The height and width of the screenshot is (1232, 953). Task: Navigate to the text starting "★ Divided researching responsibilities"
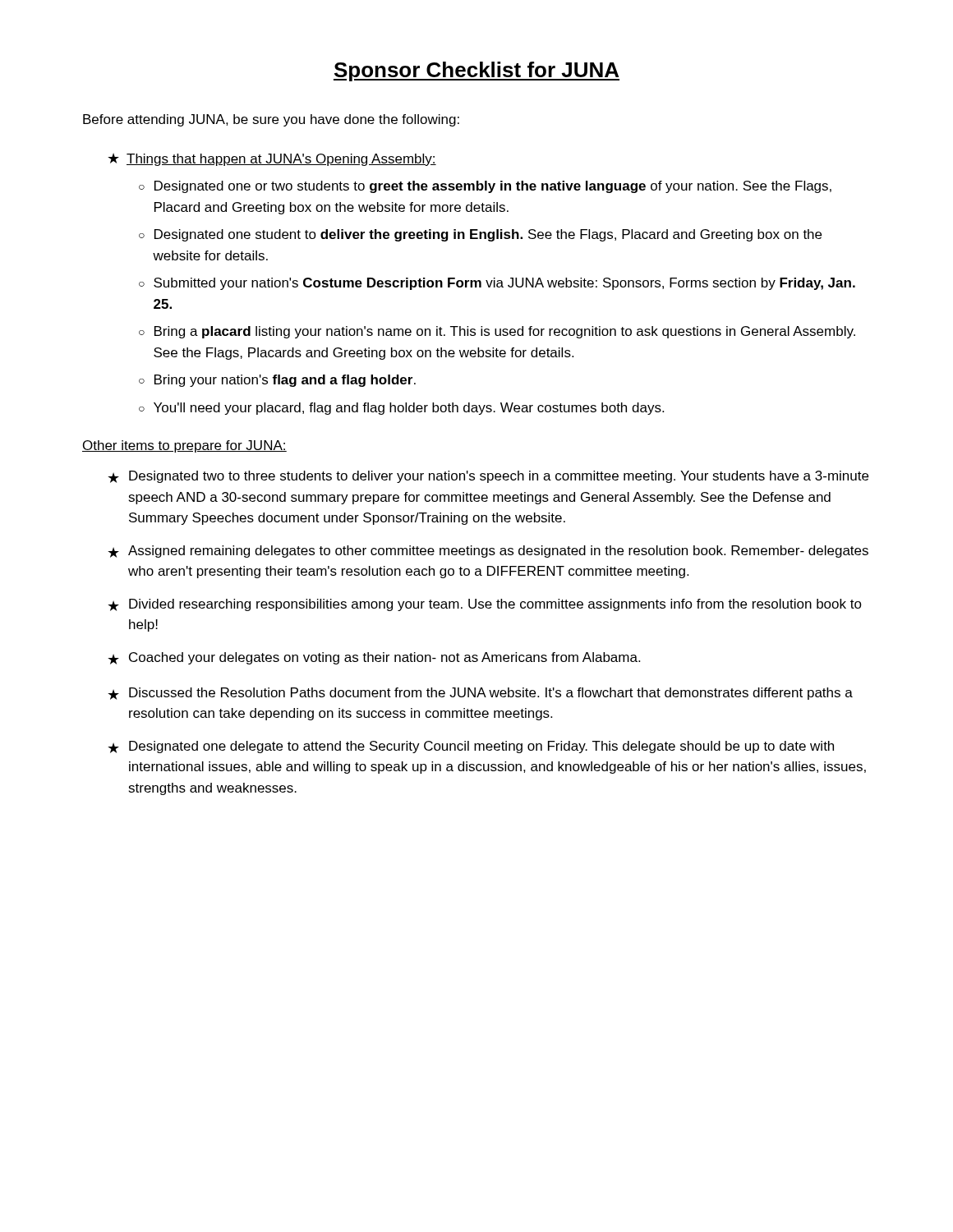pyautogui.click(x=489, y=614)
